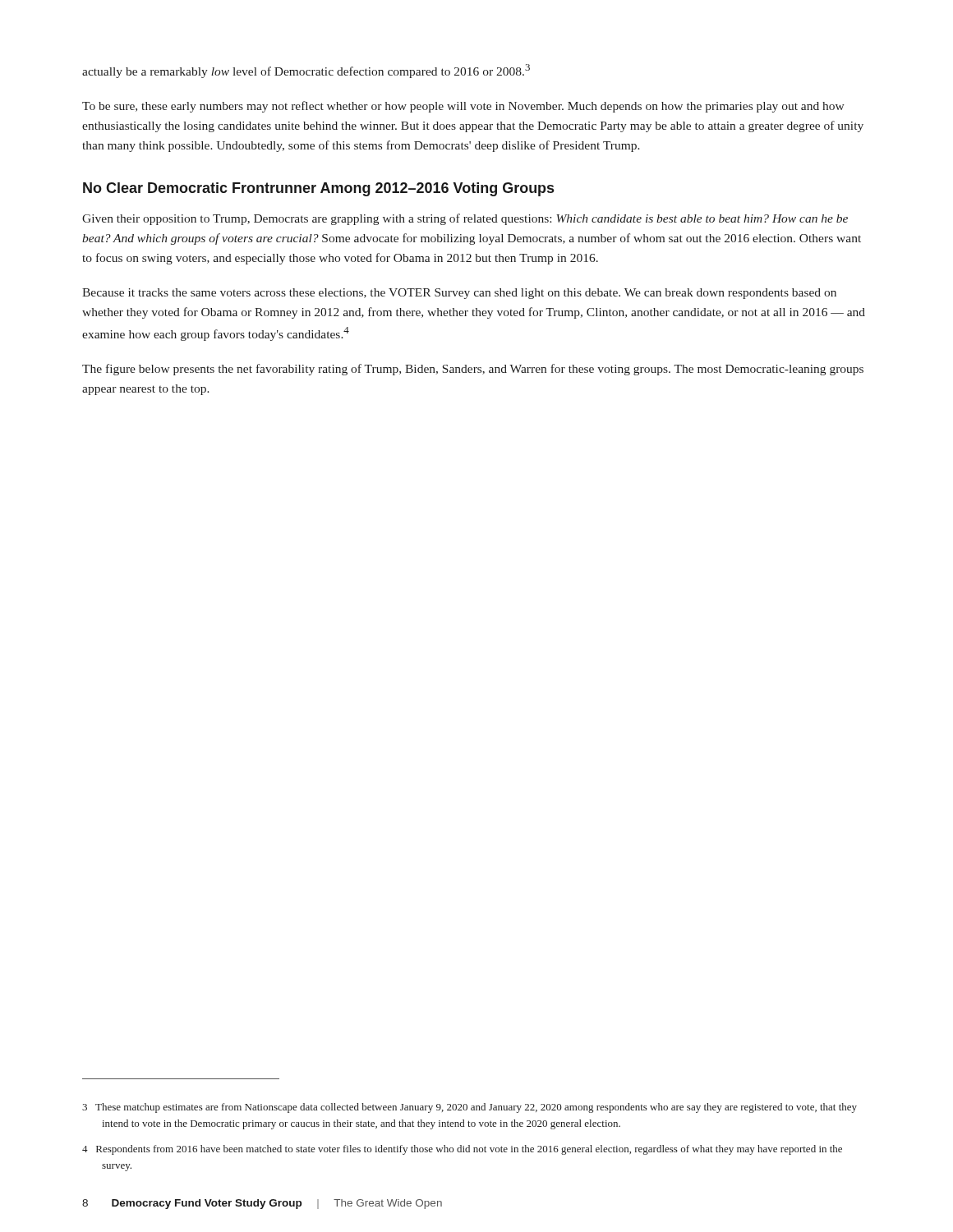Viewport: 953px width, 1232px height.
Task: Locate the text block containing "Given their opposition"
Action: [472, 238]
